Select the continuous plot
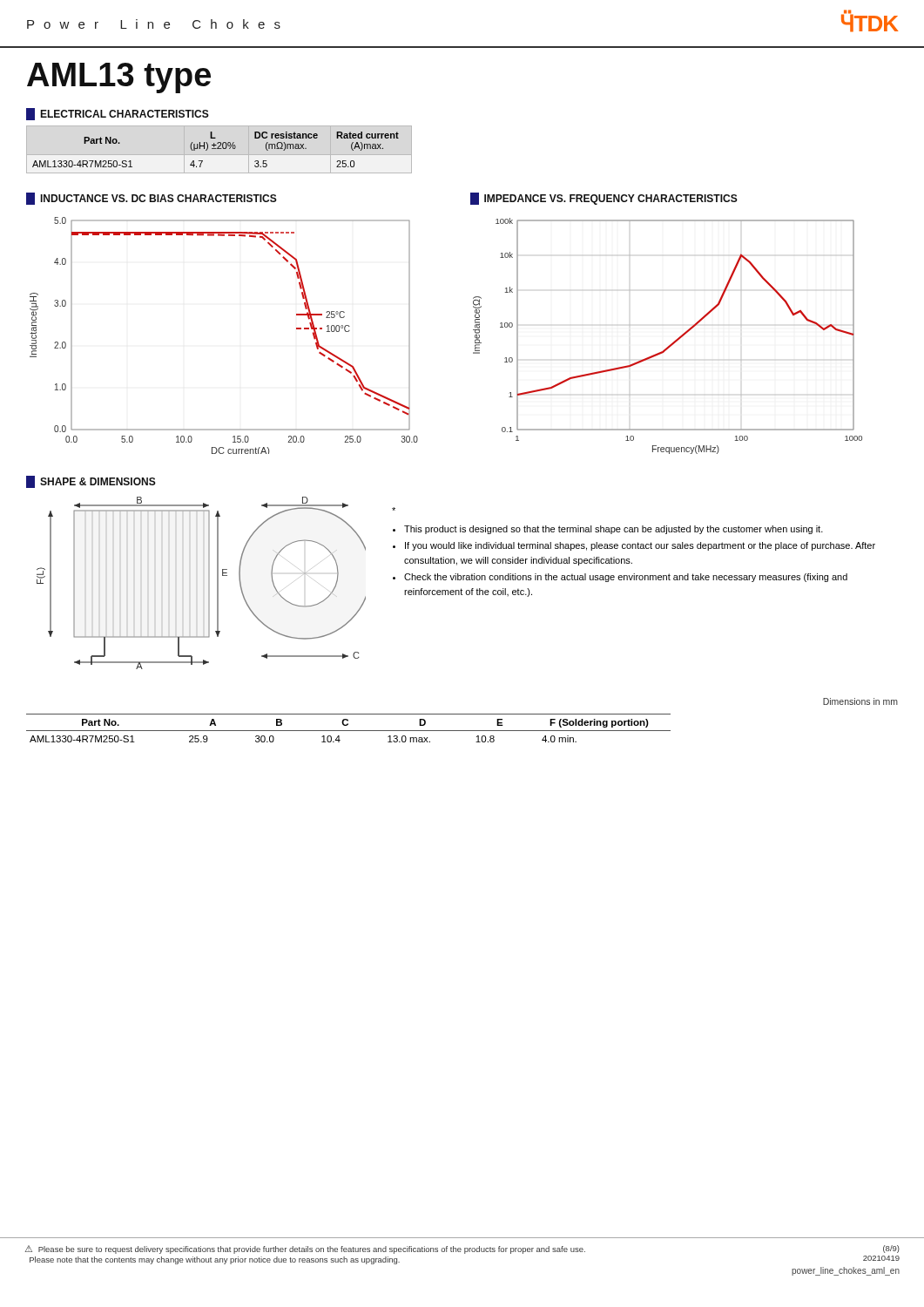 pyautogui.click(x=670, y=333)
